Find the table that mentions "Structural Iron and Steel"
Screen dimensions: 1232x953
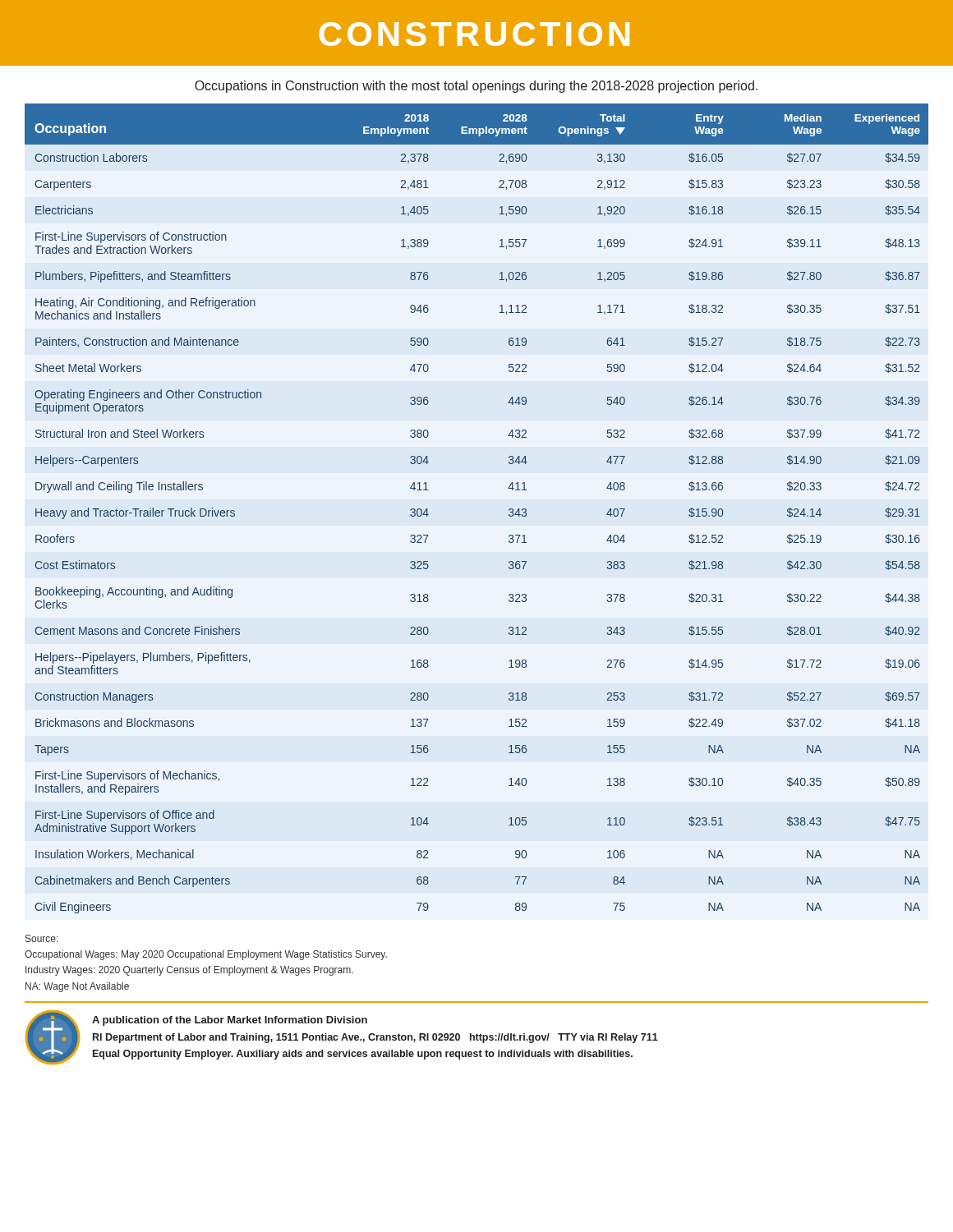(x=476, y=512)
